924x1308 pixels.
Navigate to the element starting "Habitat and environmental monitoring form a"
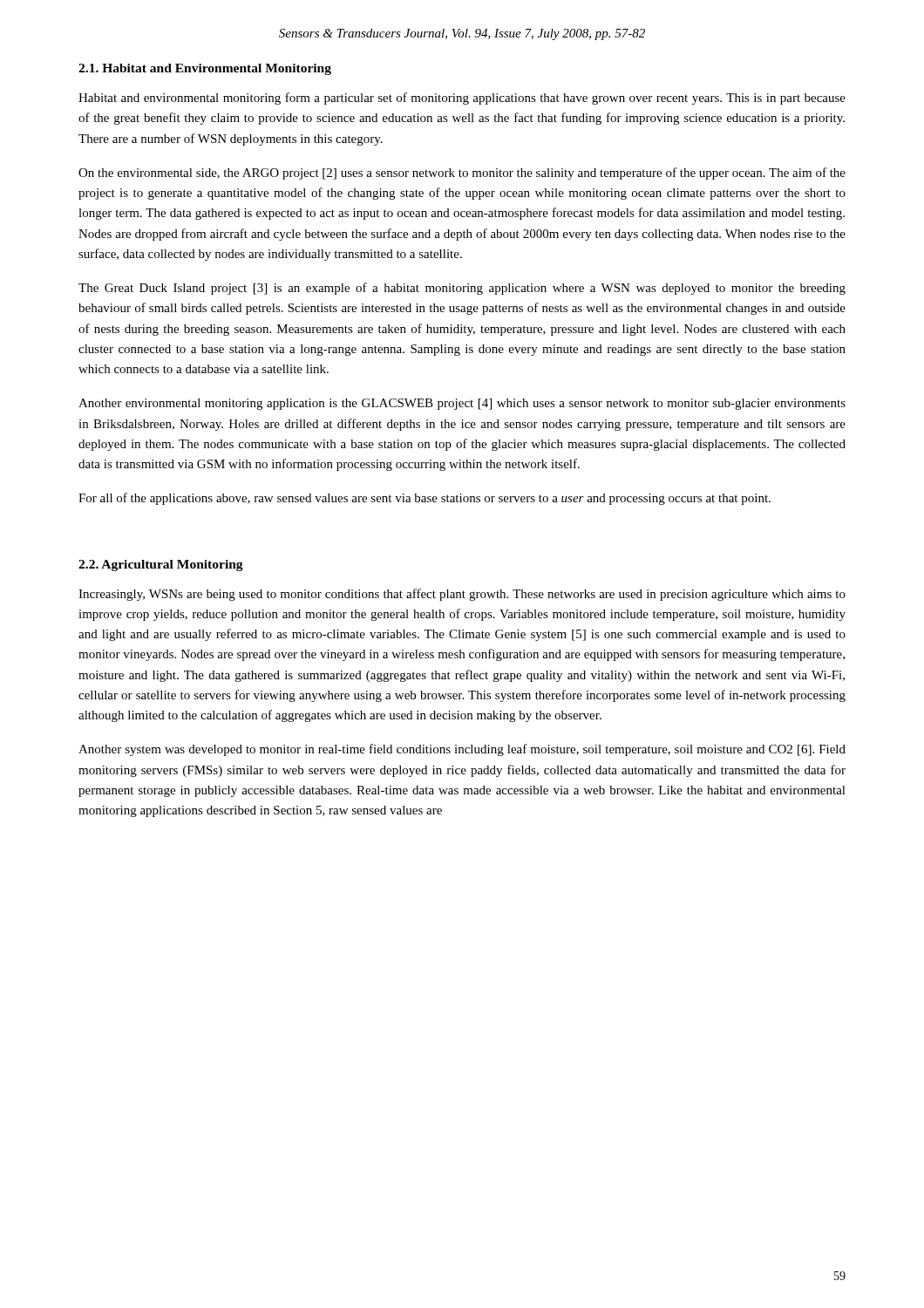point(462,118)
